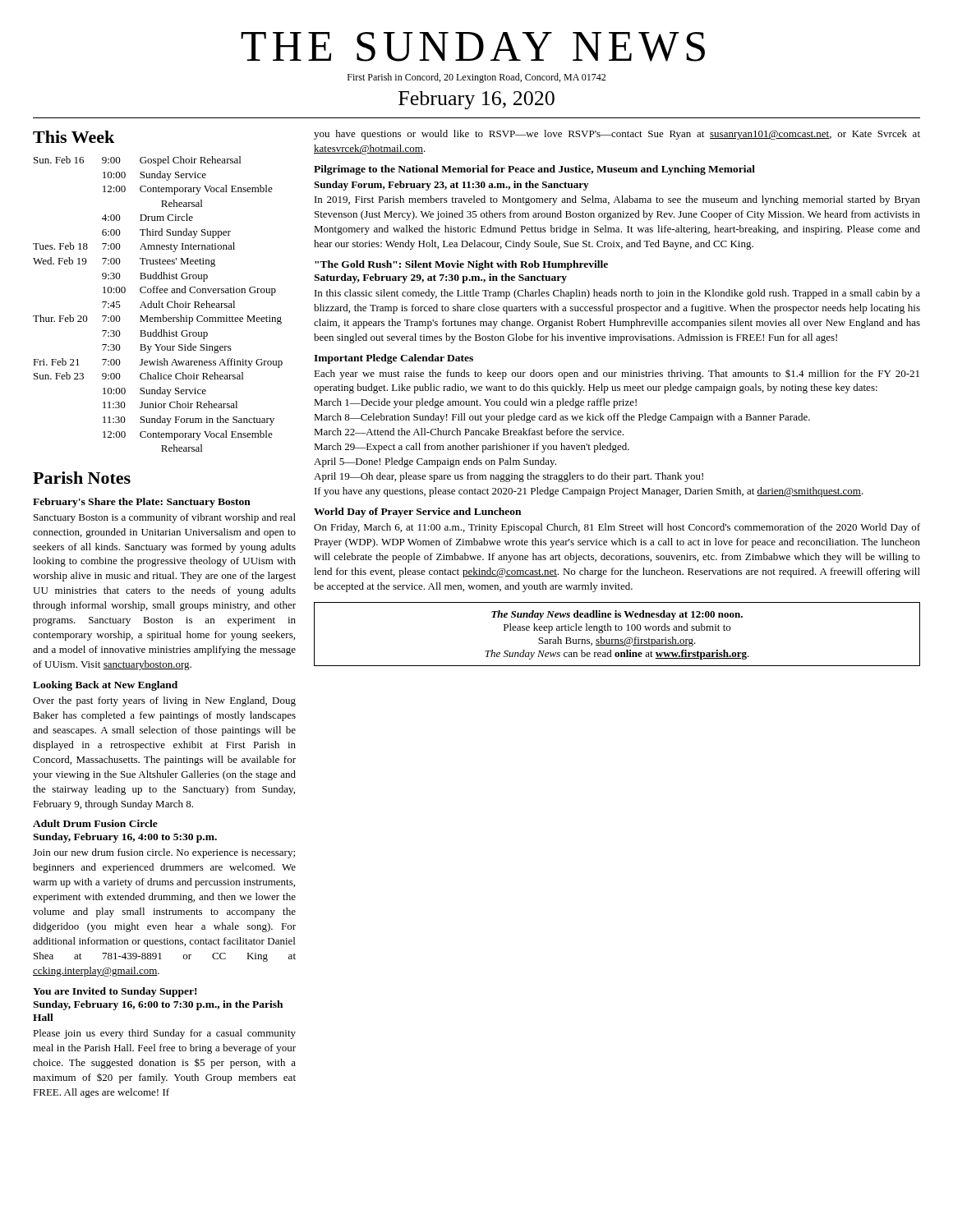The image size is (953, 1232).
Task: Point to the block beginning "Important Pledge Calendar Dates Each"
Action: pyautogui.click(x=617, y=425)
